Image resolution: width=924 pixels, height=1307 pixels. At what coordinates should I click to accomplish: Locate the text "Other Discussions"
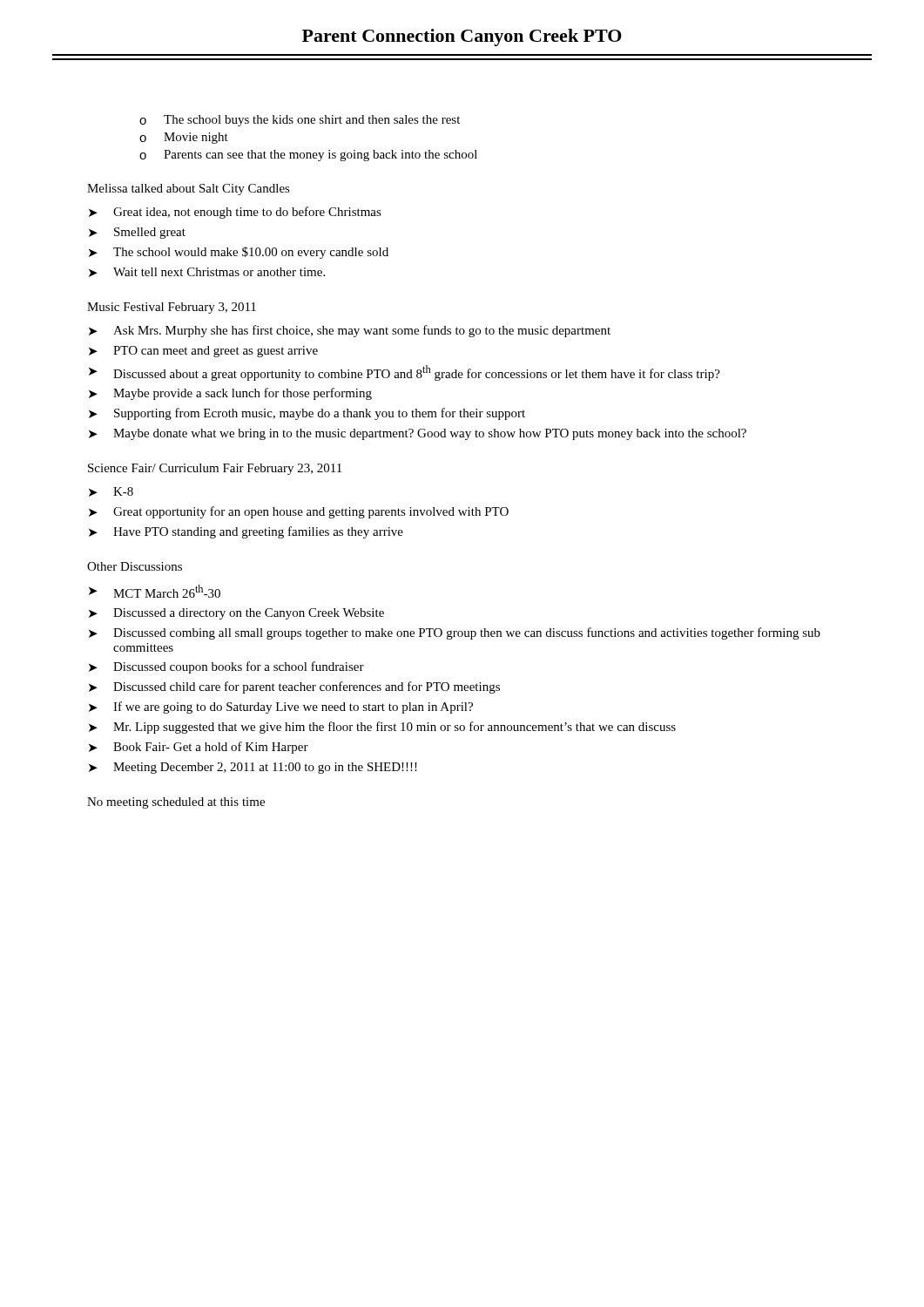point(135,566)
